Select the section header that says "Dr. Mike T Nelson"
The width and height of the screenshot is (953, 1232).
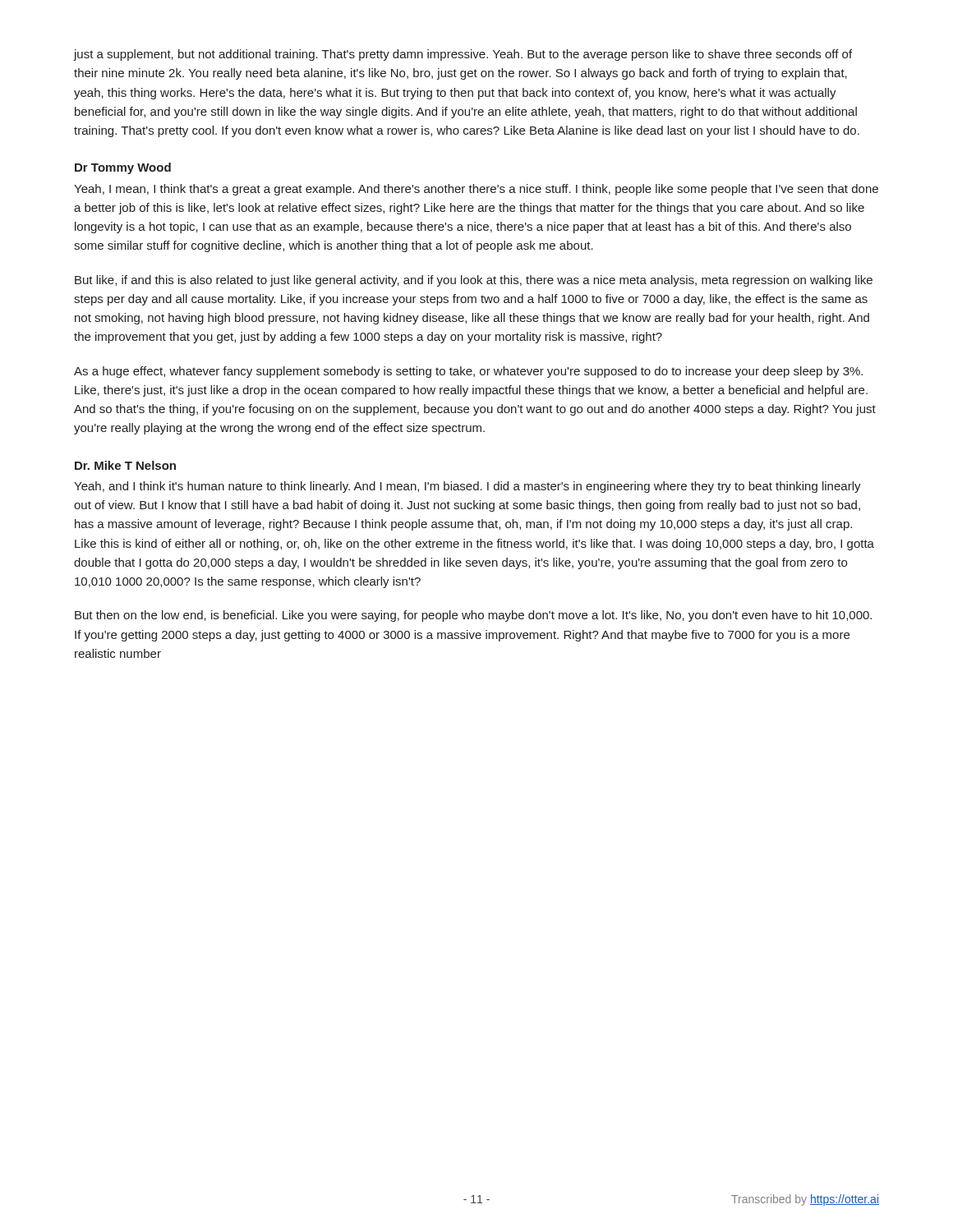pyautogui.click(x=125, y=465)
